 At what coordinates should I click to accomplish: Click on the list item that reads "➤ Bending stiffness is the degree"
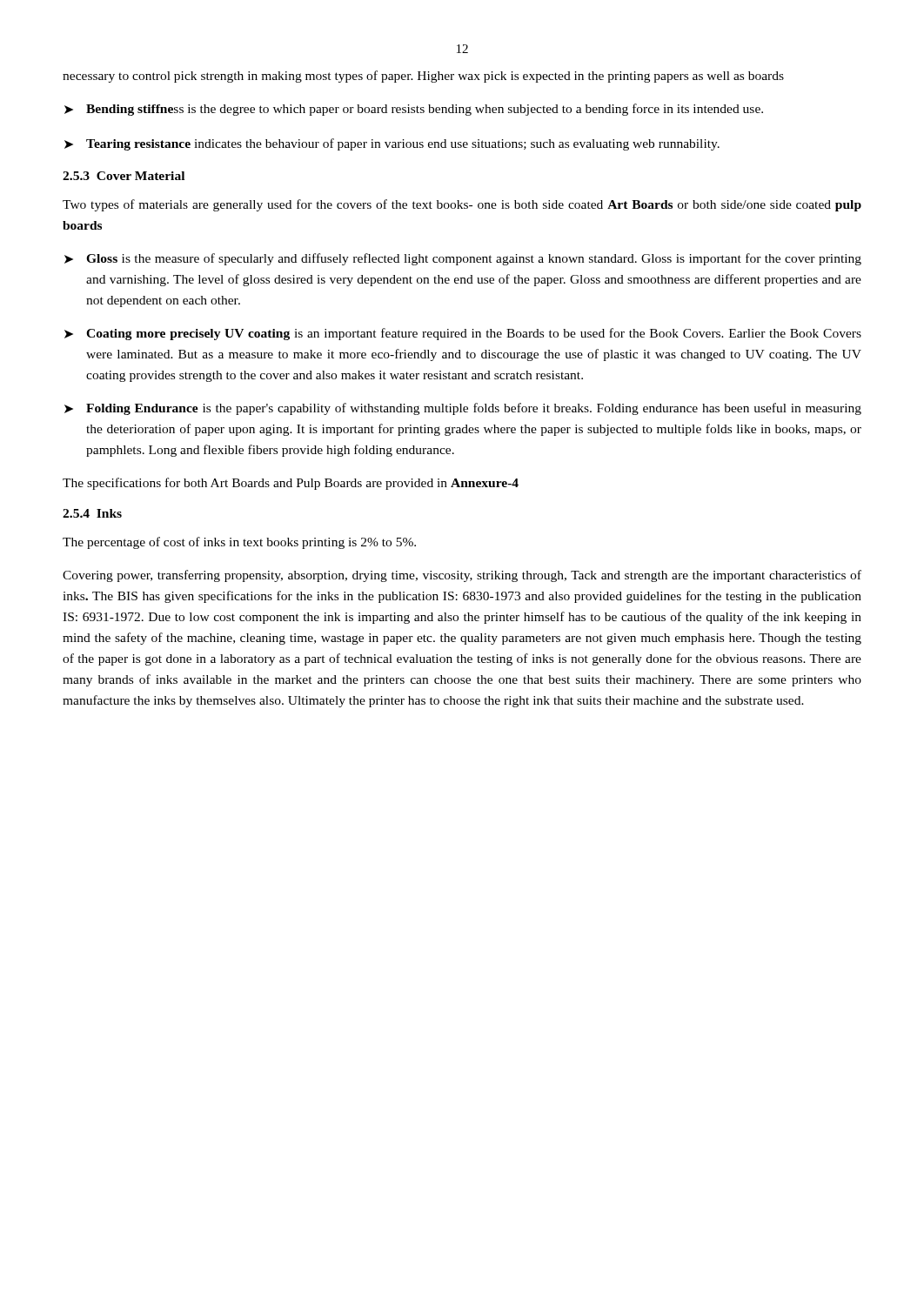point(413,109)
